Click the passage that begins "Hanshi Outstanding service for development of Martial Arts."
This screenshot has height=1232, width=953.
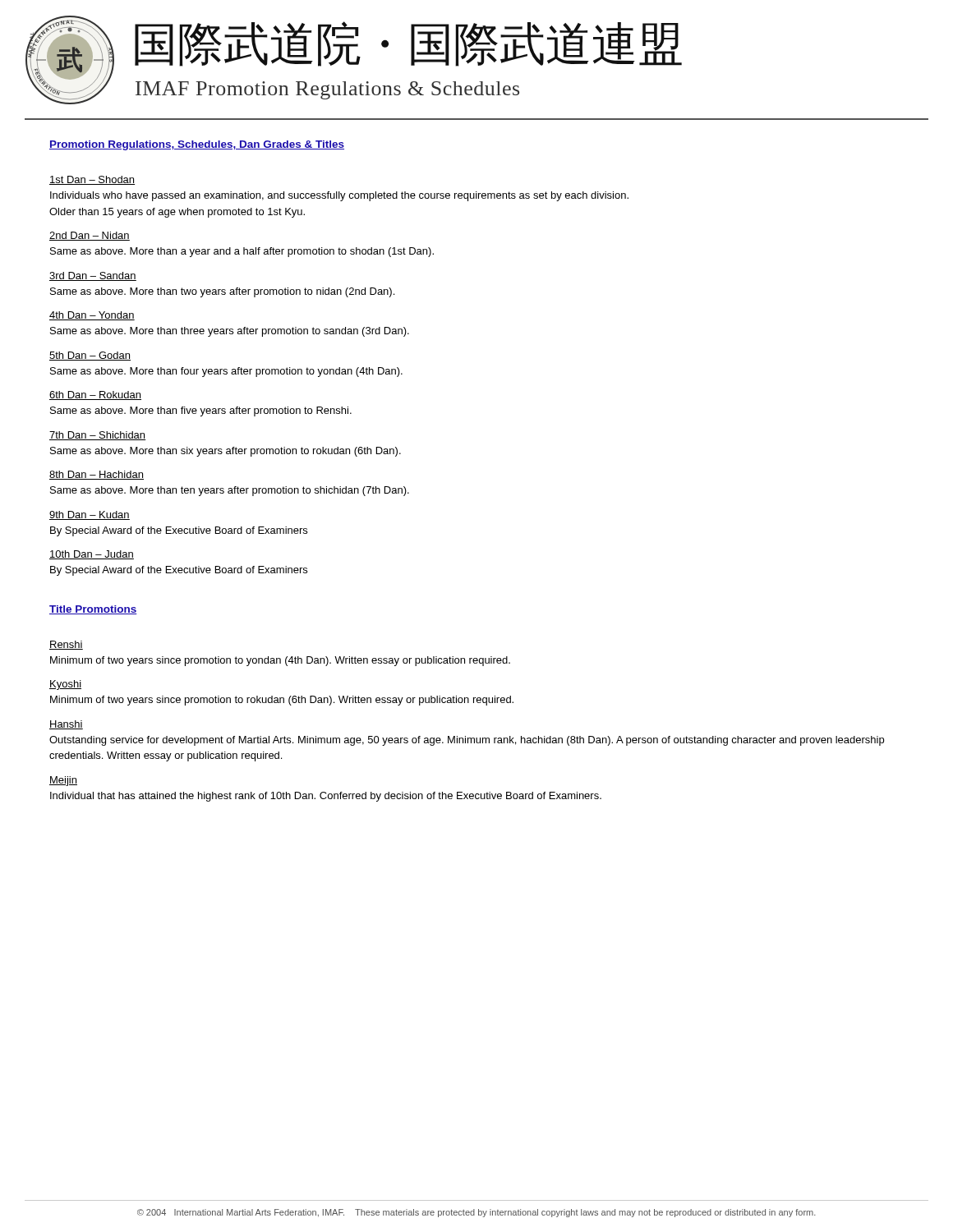(476, 740)
